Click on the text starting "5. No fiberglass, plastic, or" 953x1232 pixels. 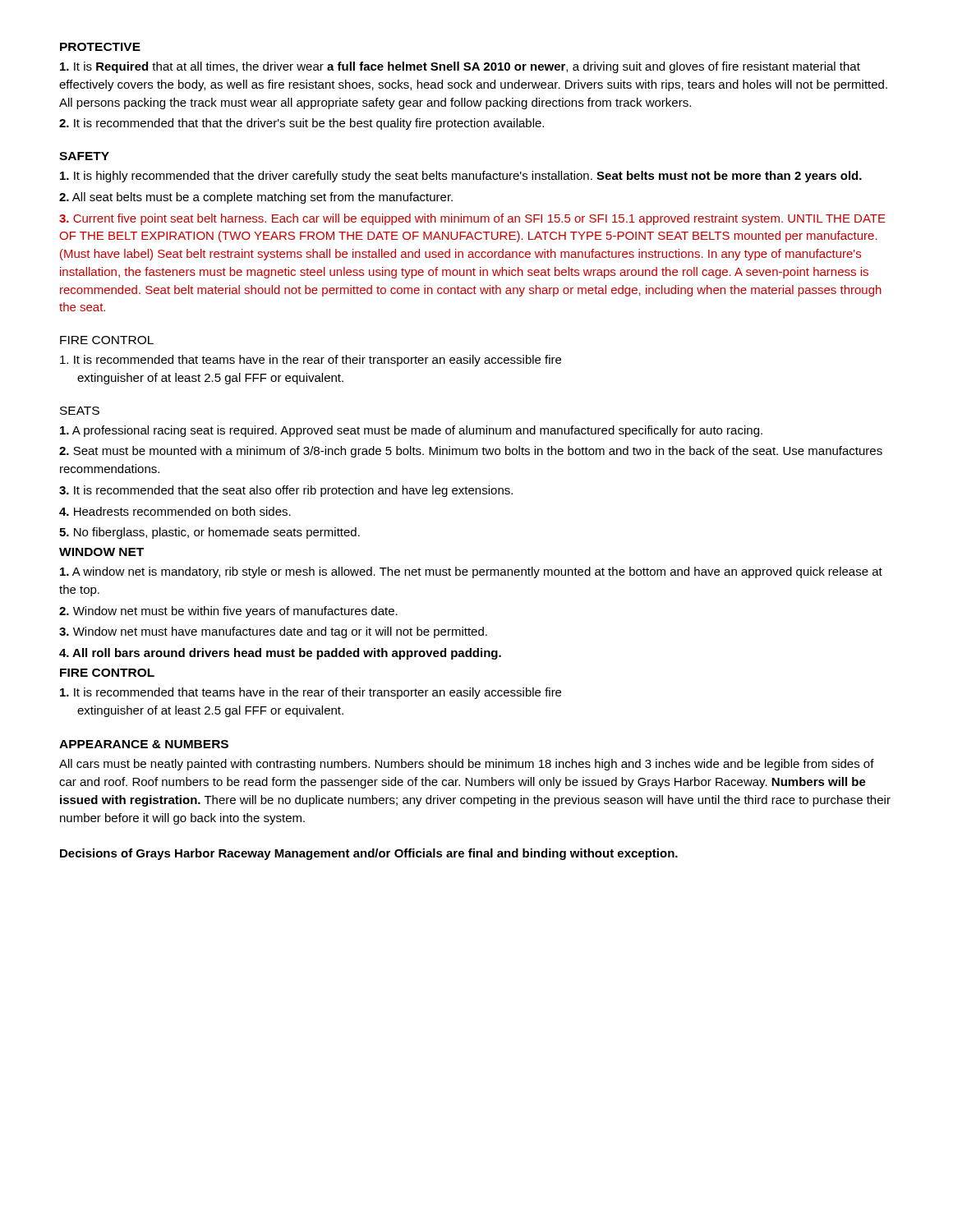tap(210, 532)
